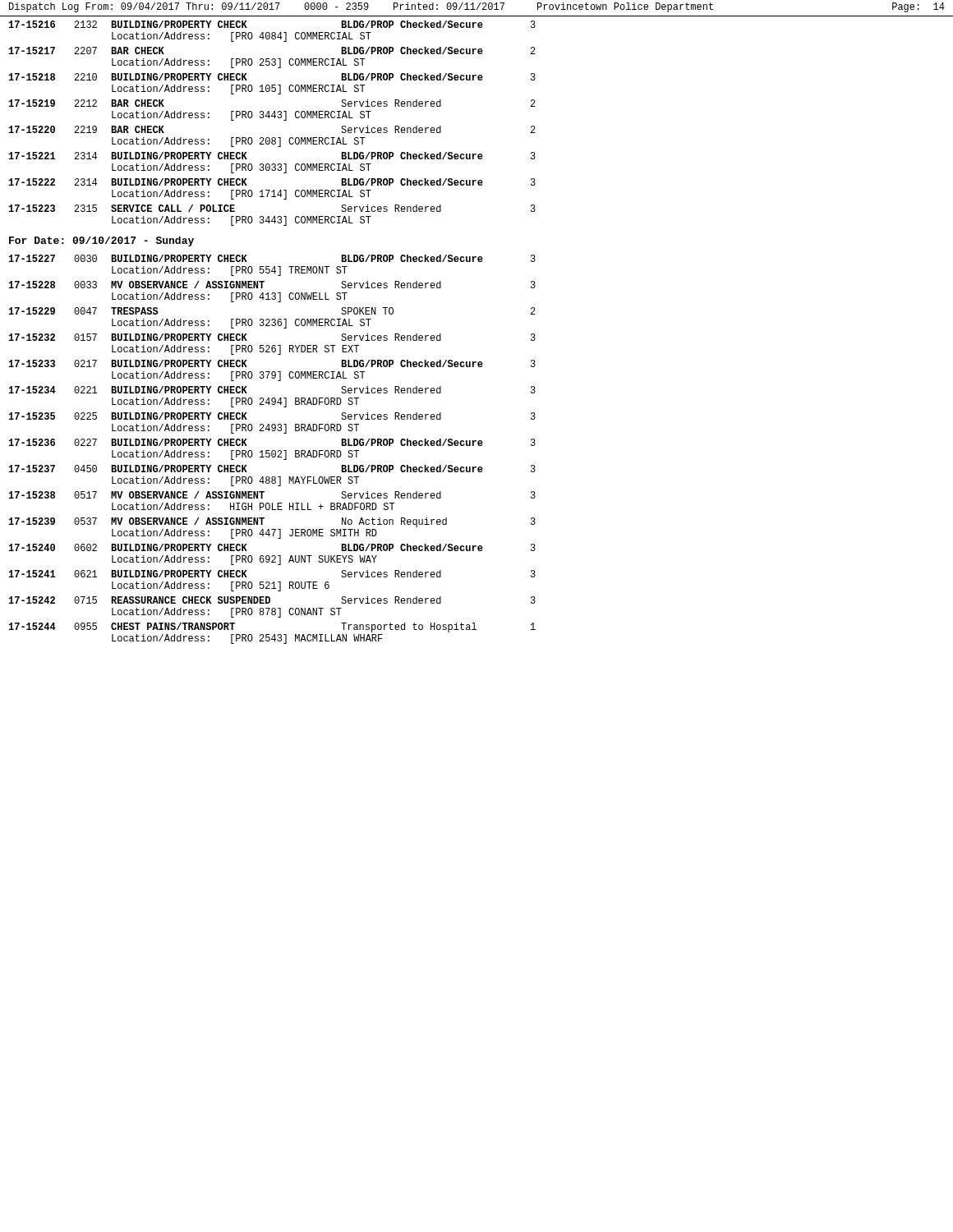
Task: Click on the section header containing "For Date: 09/10/2017 - Sunday"
Action: 101,241
